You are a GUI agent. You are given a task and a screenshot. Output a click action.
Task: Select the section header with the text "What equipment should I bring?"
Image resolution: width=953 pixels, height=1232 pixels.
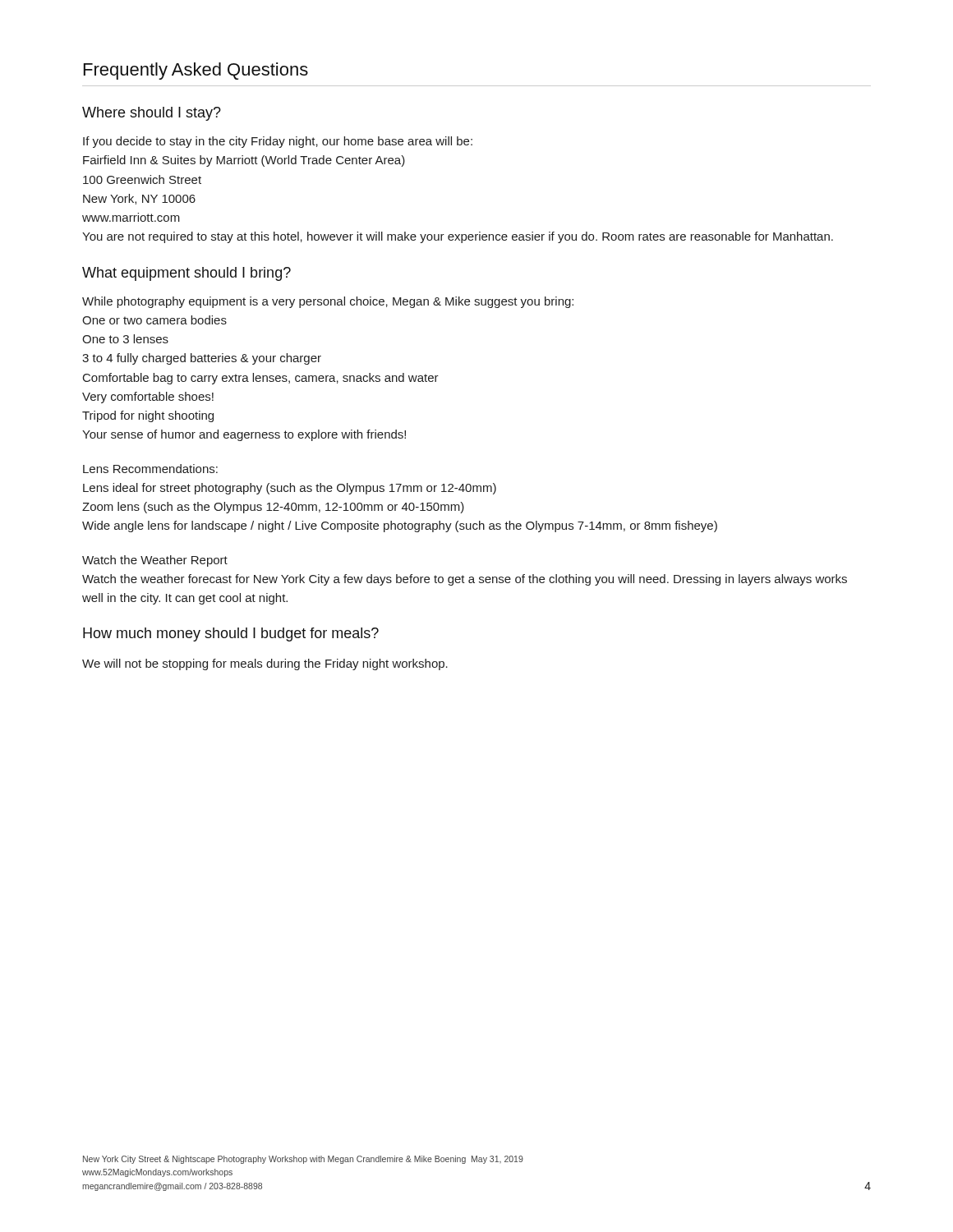pos(187,272)
